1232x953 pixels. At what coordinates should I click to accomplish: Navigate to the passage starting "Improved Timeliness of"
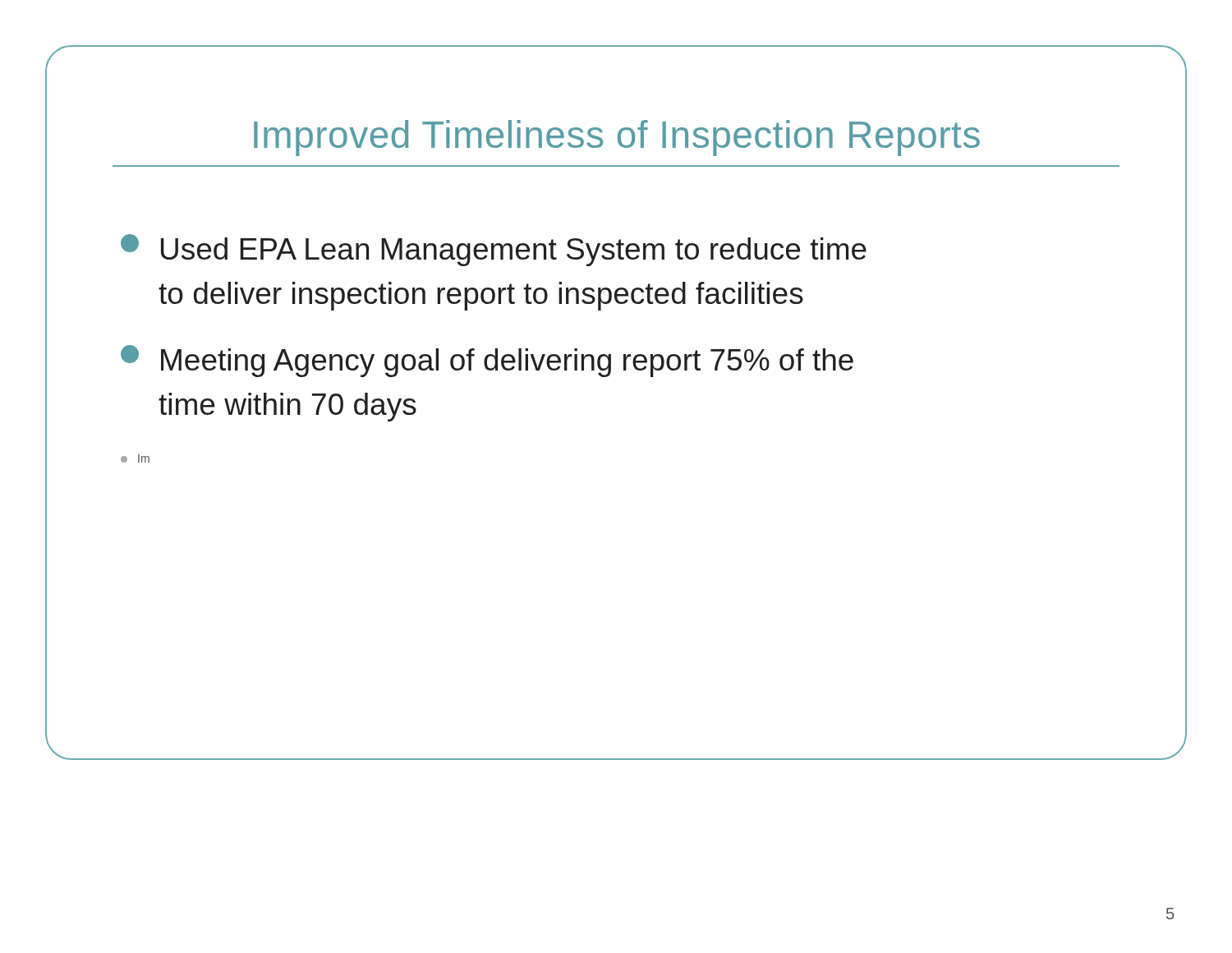click(x=616, y=140)
